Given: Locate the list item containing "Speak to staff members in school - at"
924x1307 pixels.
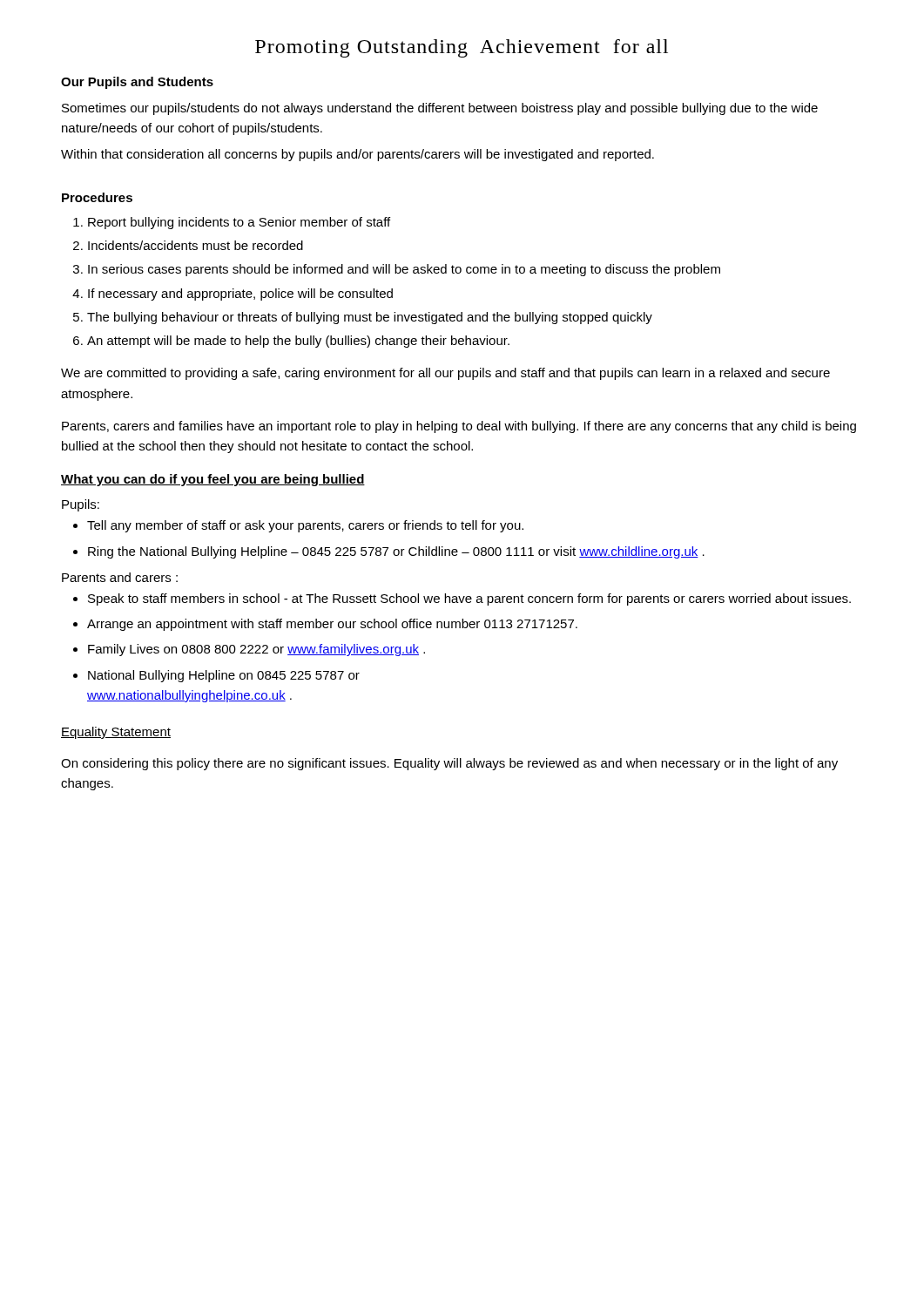Looking at the screenshot, I should tap(470, 598).
